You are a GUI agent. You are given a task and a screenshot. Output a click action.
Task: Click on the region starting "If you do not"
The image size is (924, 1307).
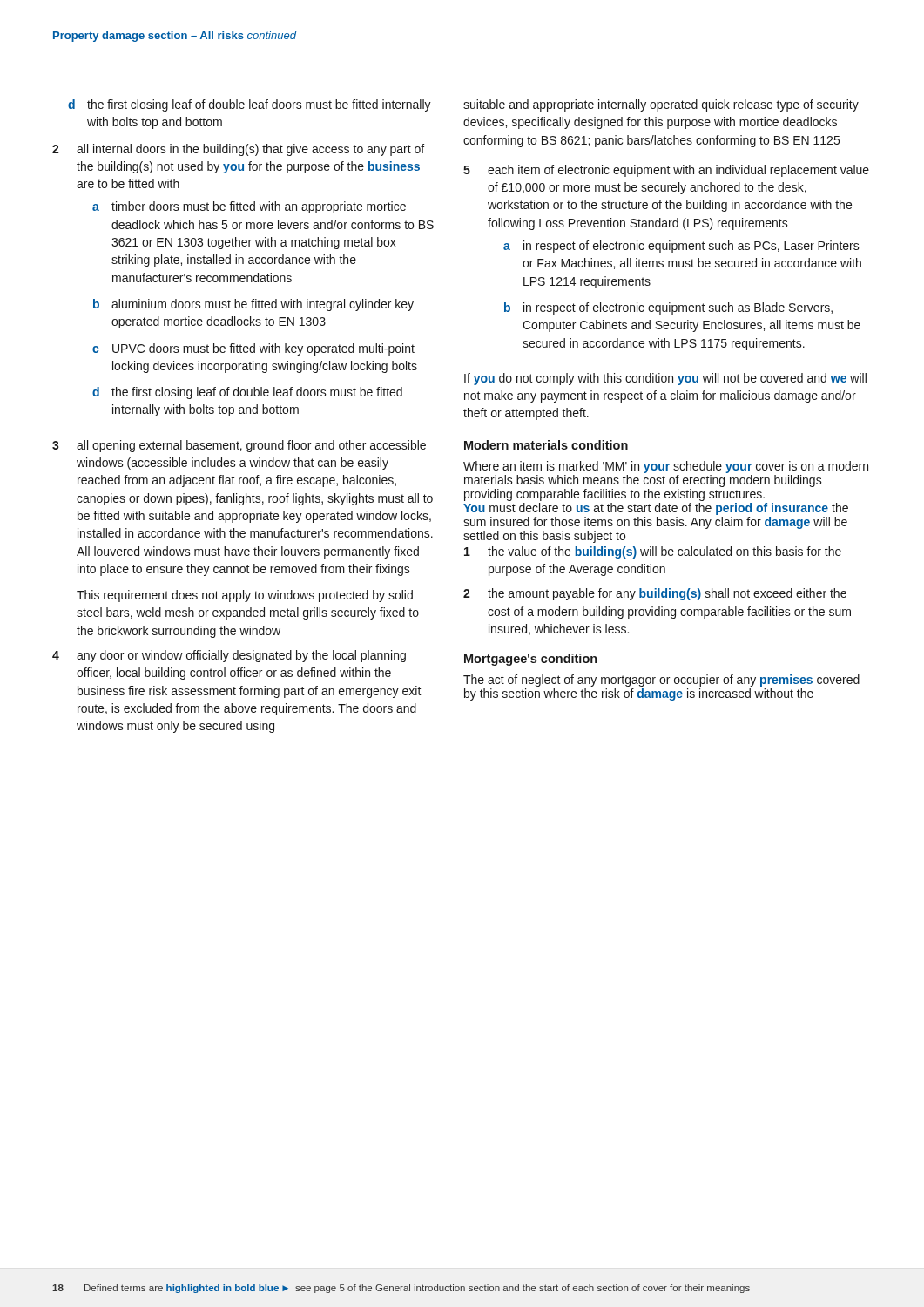tap(665, 396)
